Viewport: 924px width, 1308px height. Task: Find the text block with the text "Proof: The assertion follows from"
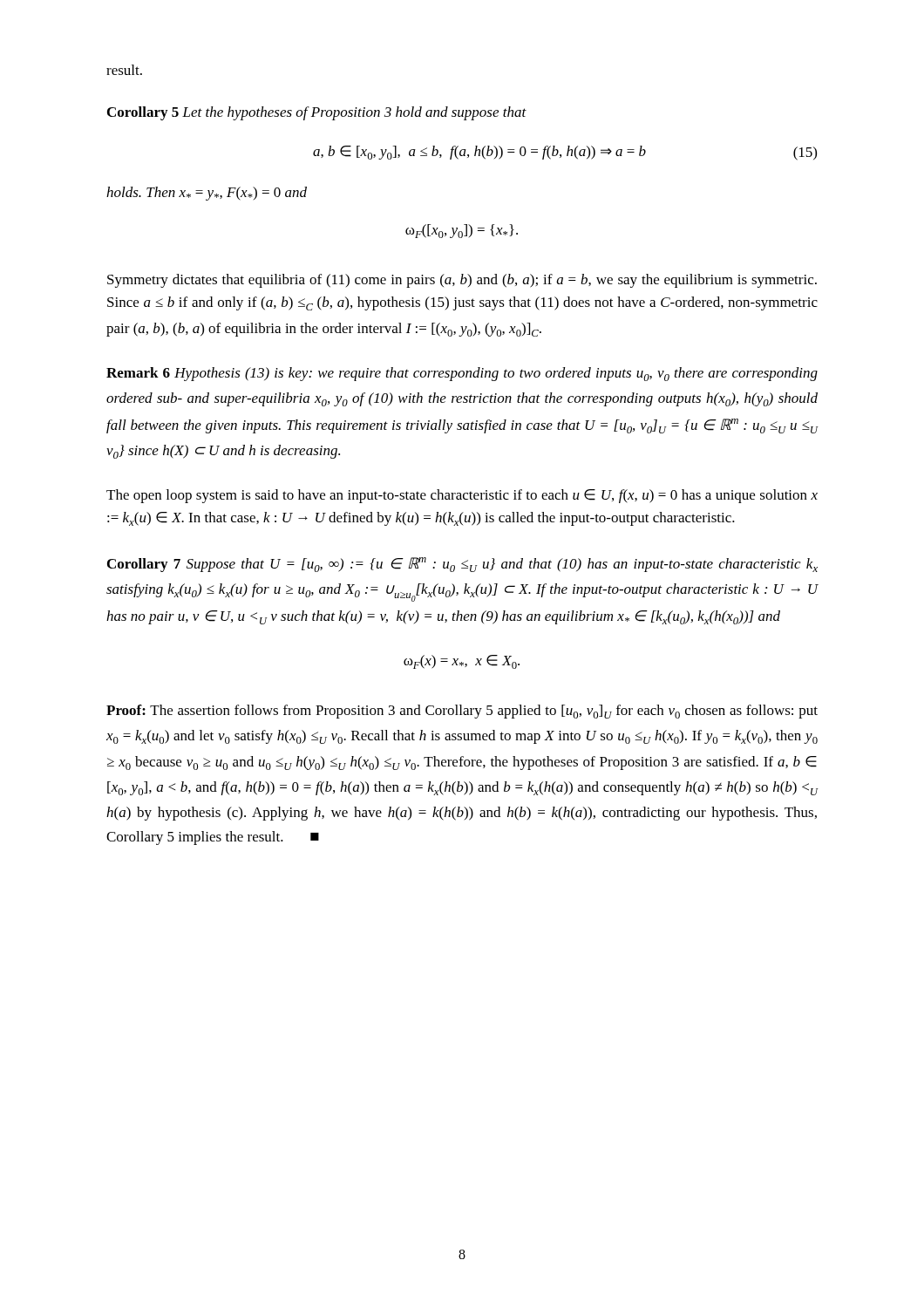click(462, 774)
